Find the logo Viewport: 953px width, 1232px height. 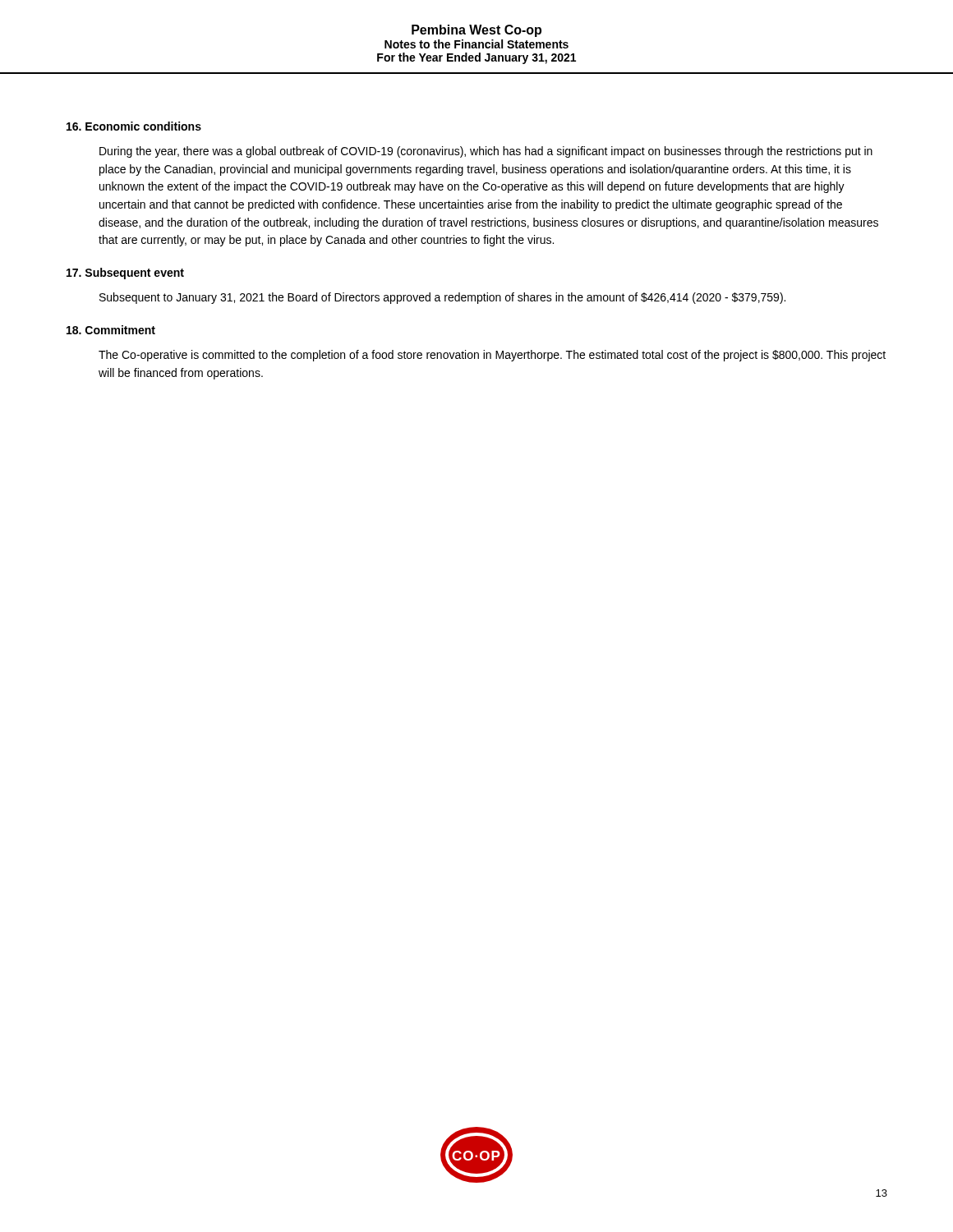click(x=476, y=1156)
